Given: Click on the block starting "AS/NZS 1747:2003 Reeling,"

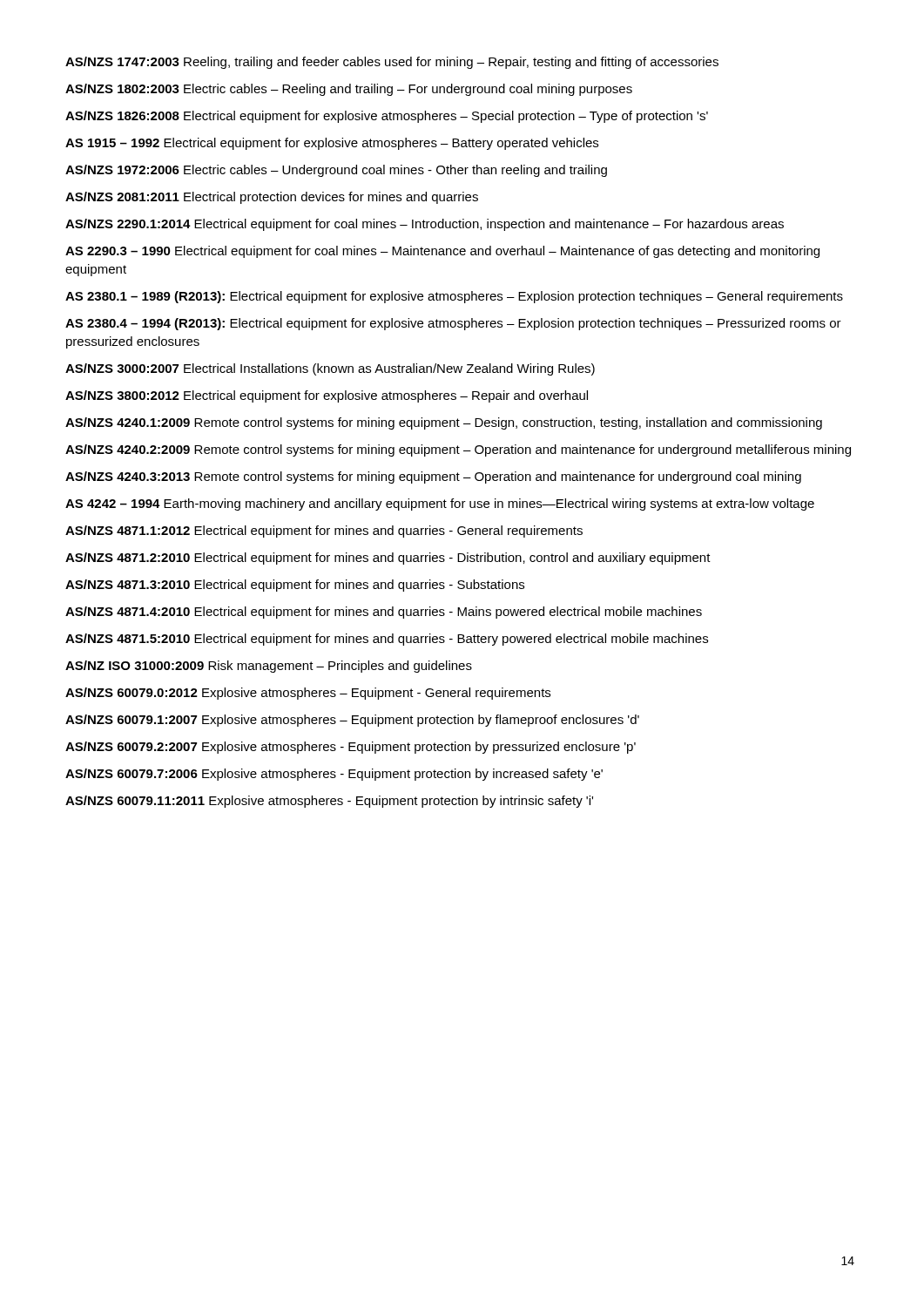Looking at the screenshot, I should point(392,61).
